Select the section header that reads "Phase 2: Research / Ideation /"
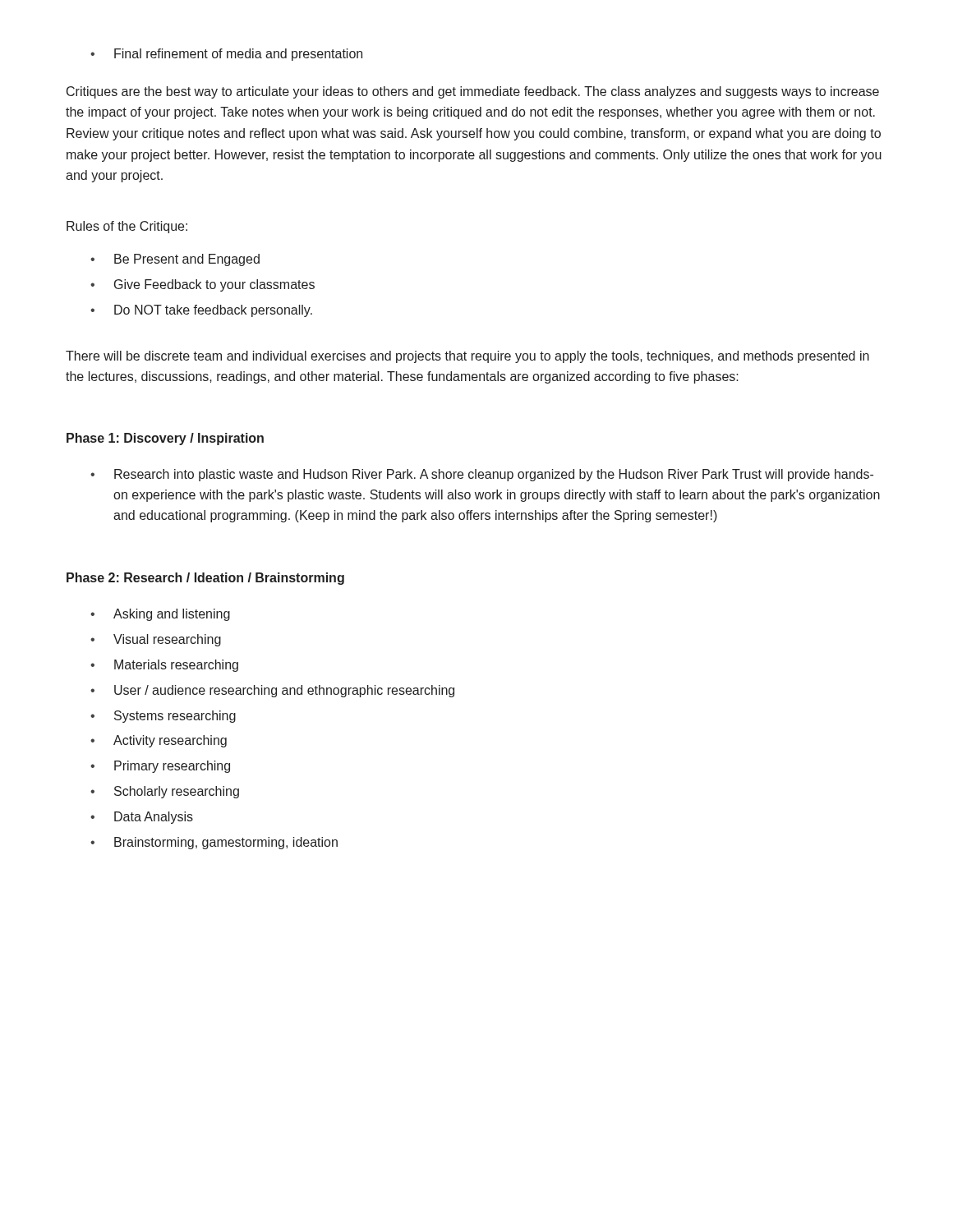 pos(205,578)
